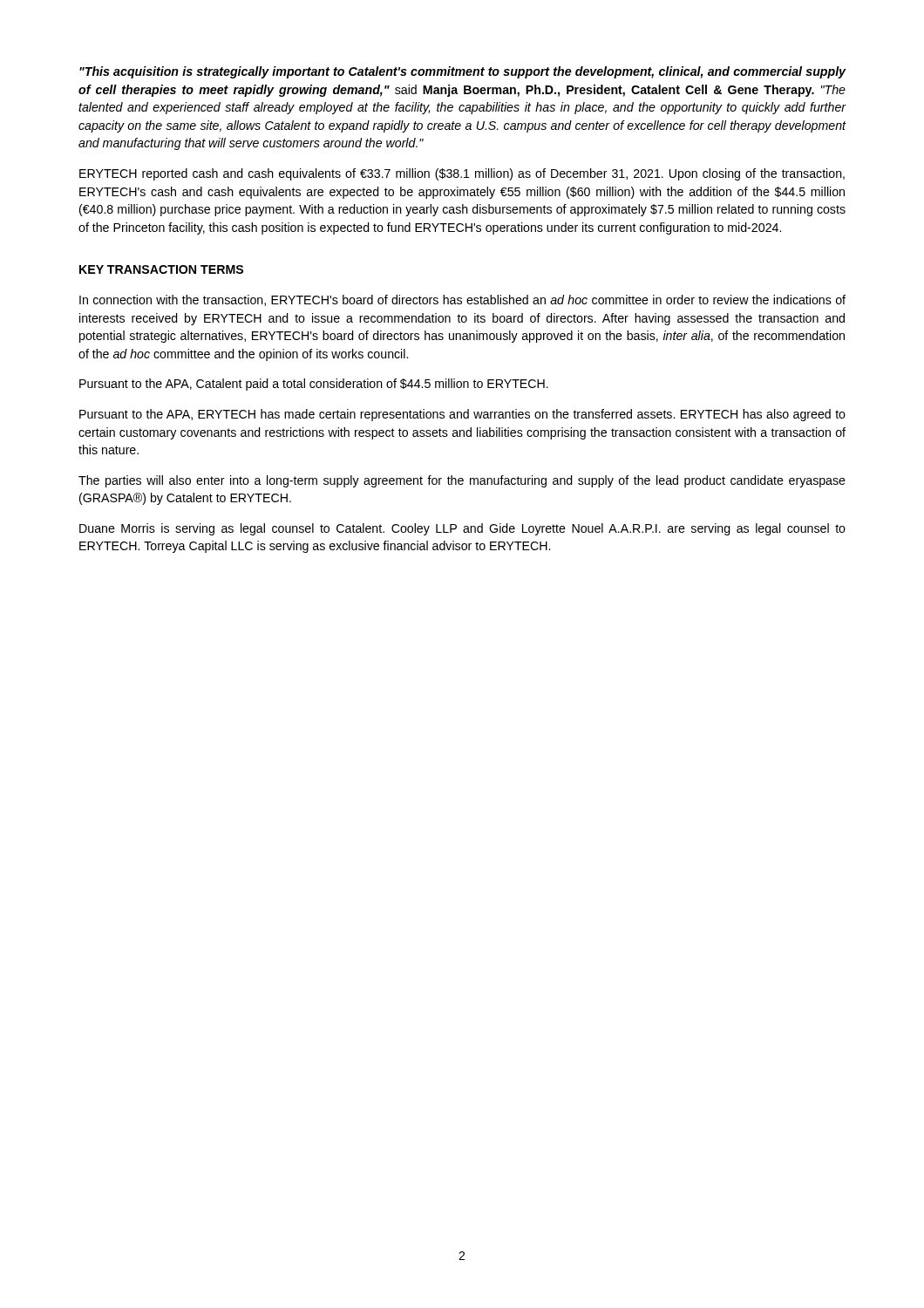Where is the passage that starts "The parties will"?
Screen dimensions: 1308x924
point(462,489)
